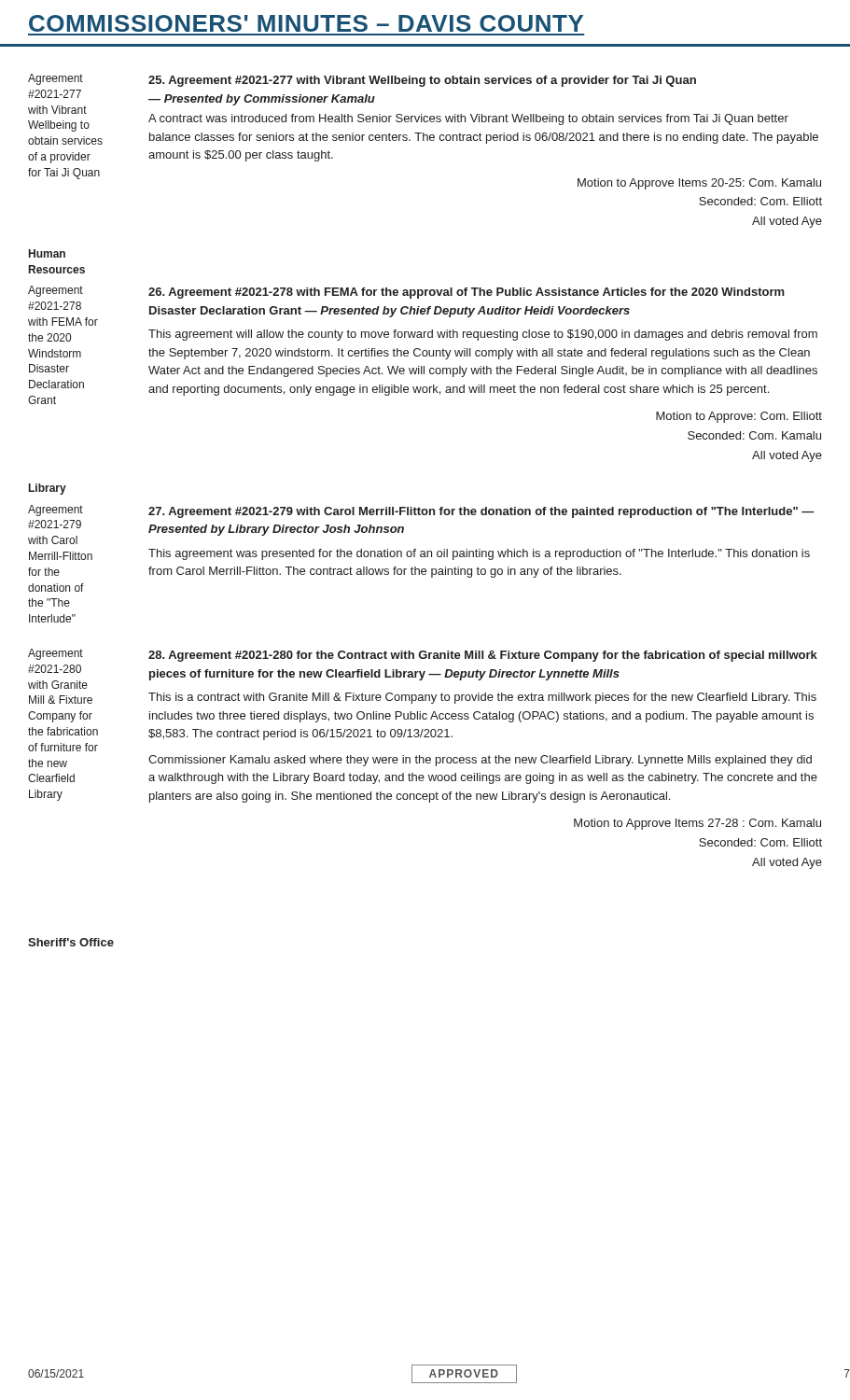
Task: Click on the text block containing "A contract was introduced from Health Senior Services"
Action: pyautogui.click(x=484, y=136)
